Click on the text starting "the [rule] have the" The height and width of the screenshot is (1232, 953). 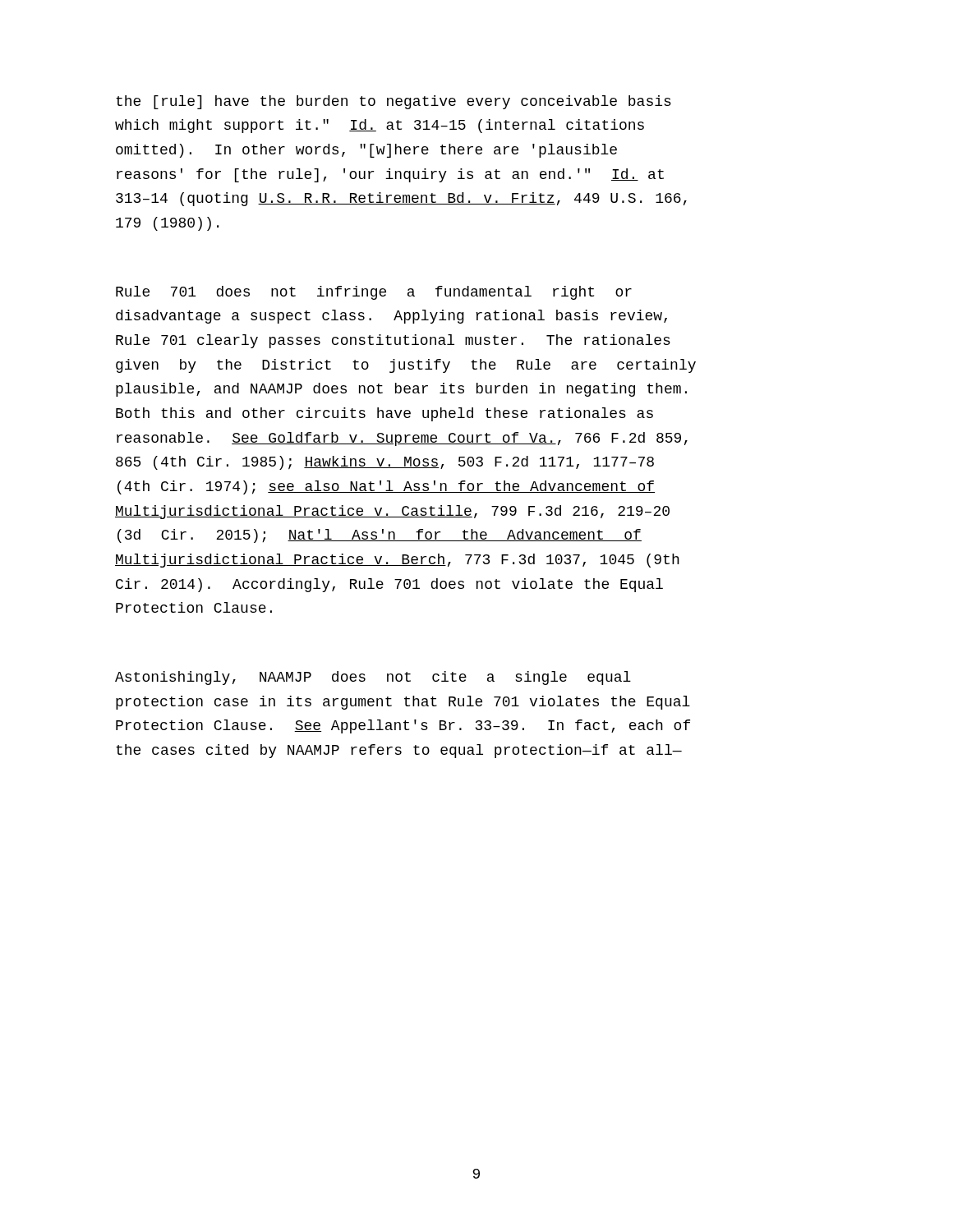[x=403, y=163]
